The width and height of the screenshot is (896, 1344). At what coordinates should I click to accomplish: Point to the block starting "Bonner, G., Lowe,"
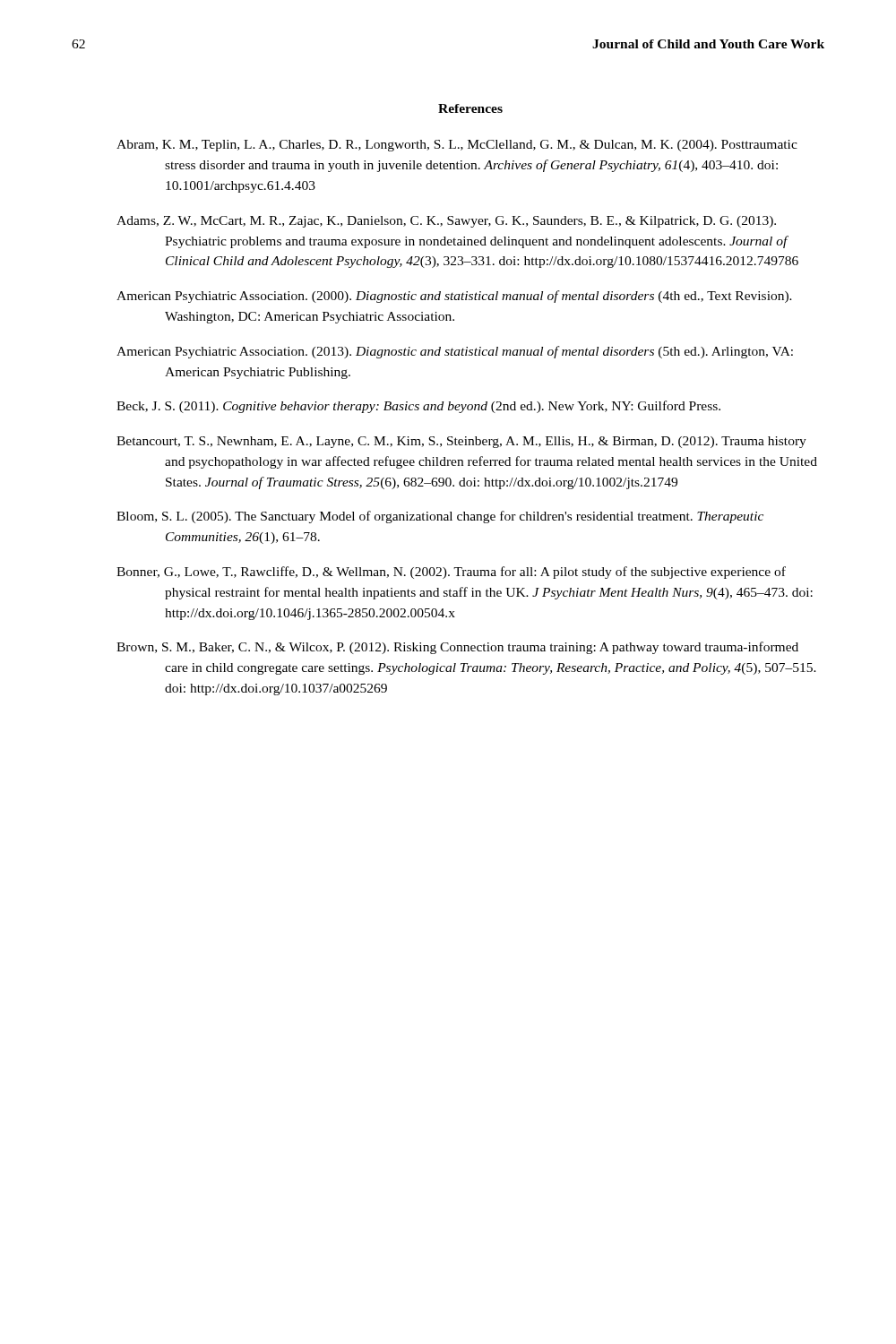[x=465, y=592]
